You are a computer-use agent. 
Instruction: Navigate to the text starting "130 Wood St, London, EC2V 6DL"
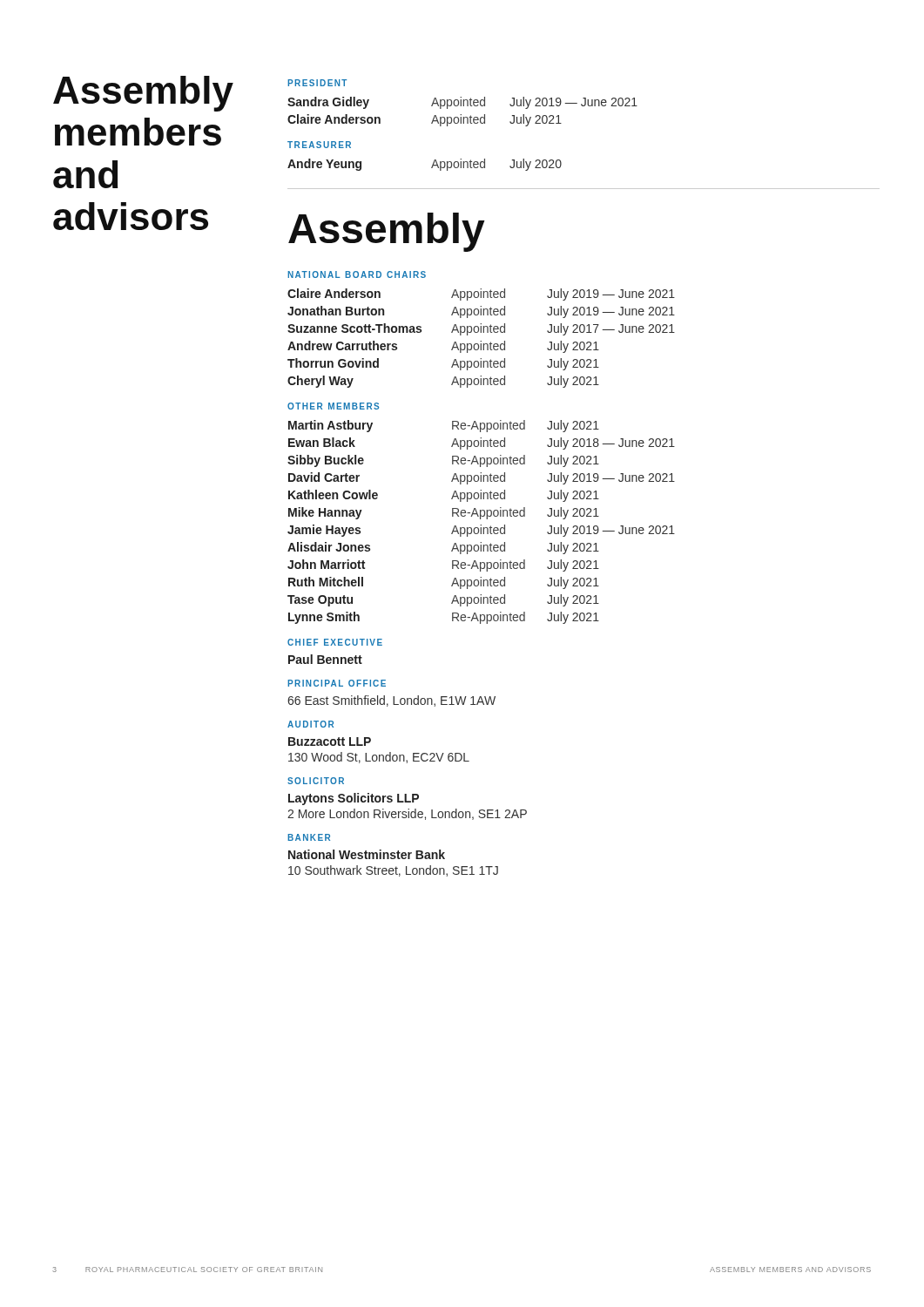pos(378,757)
